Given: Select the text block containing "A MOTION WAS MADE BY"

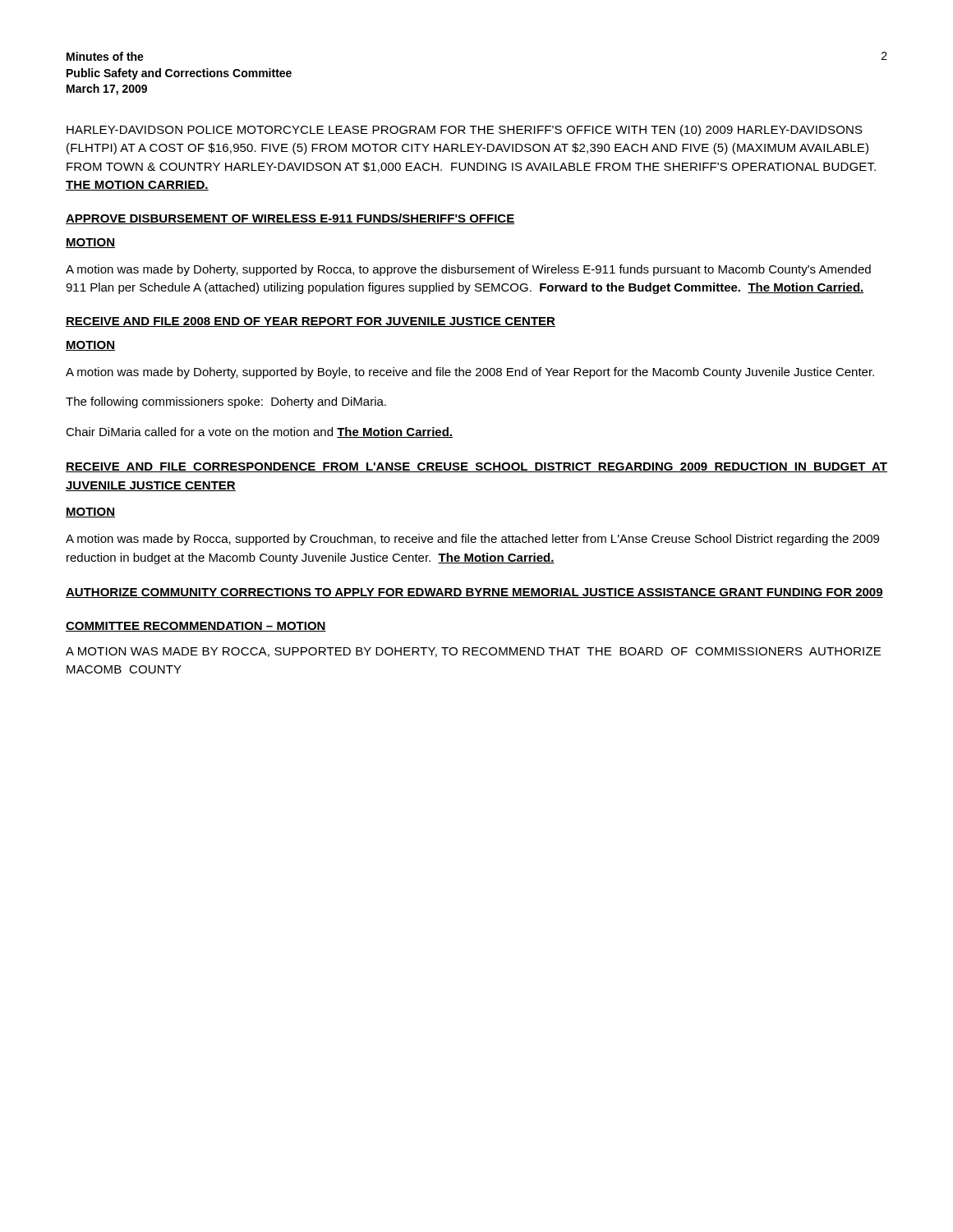Looking at the screenshot, I should [x=475, y=660].
